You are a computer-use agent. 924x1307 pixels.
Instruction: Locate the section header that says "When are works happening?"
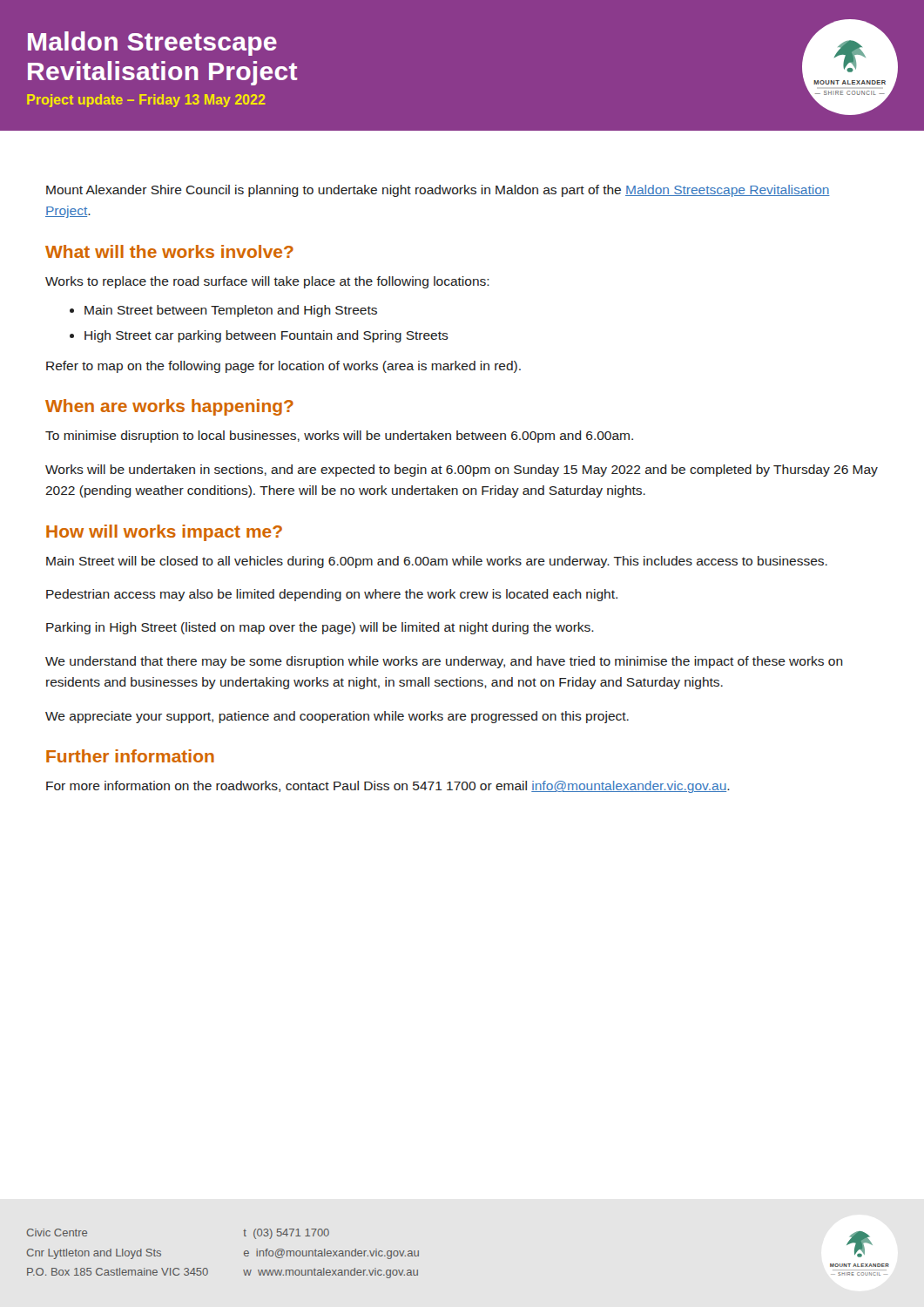coord(170,406)
